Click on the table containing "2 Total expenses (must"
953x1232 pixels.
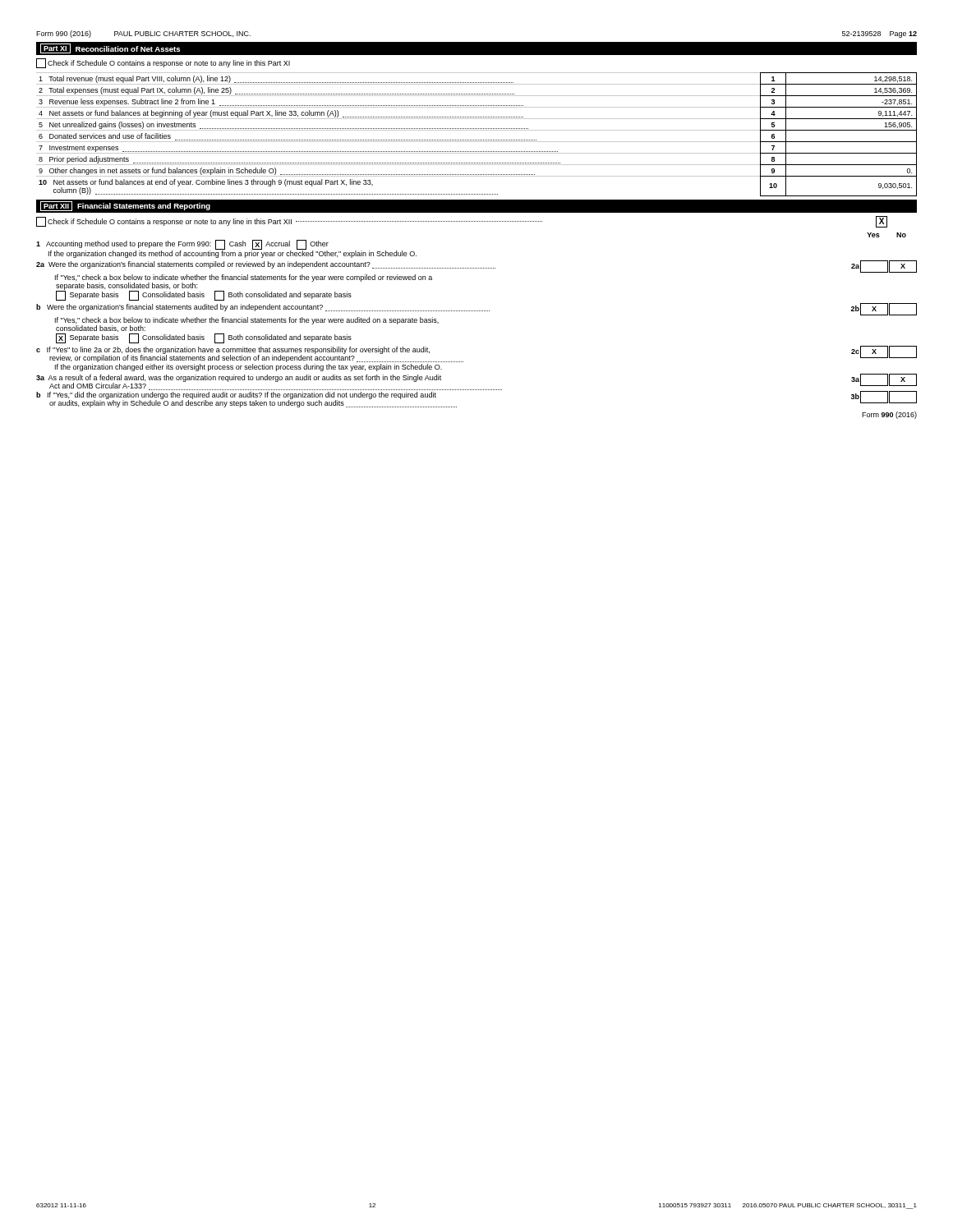pos(476,134)
